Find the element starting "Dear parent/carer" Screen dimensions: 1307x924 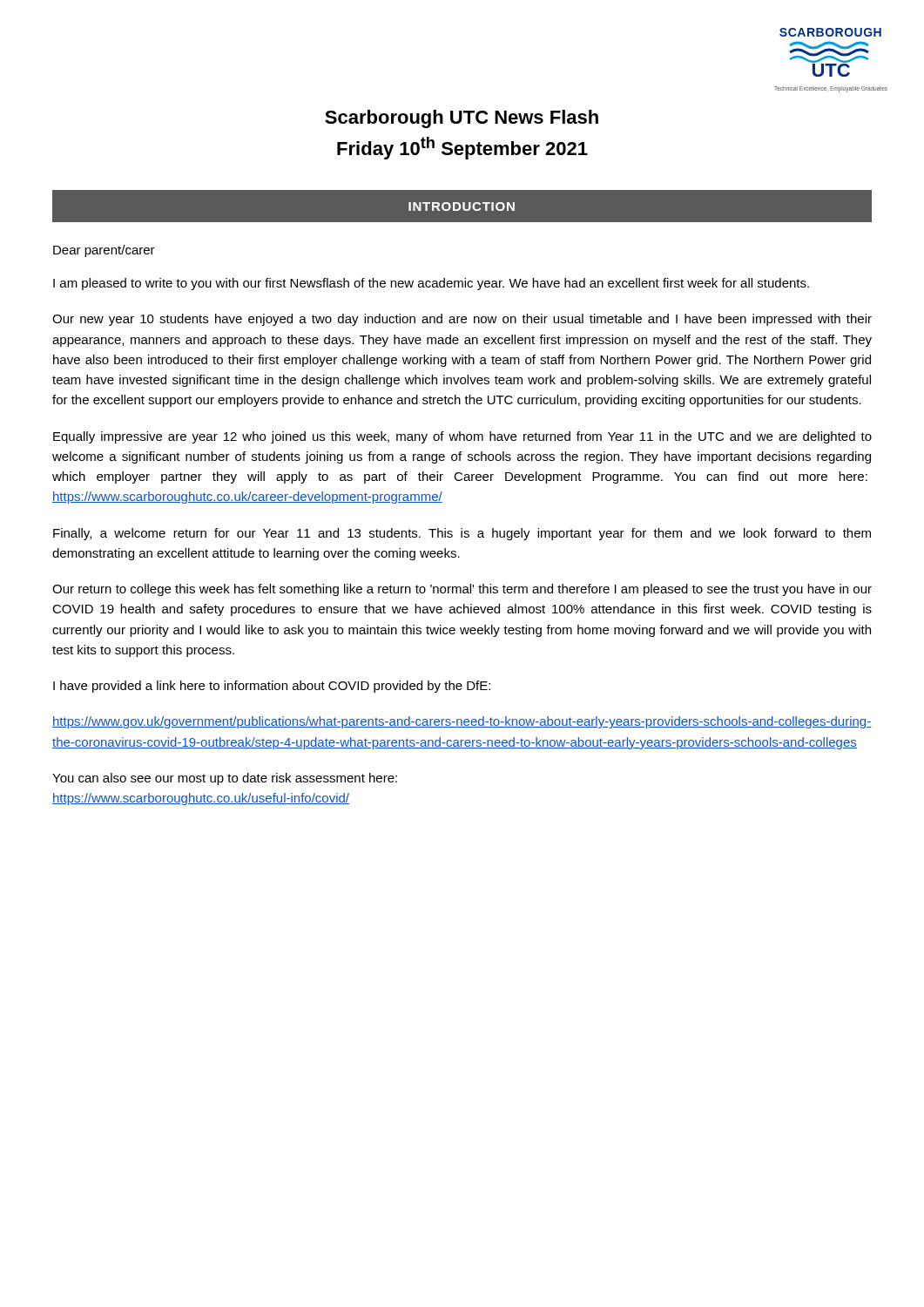(x=103, y=250)
